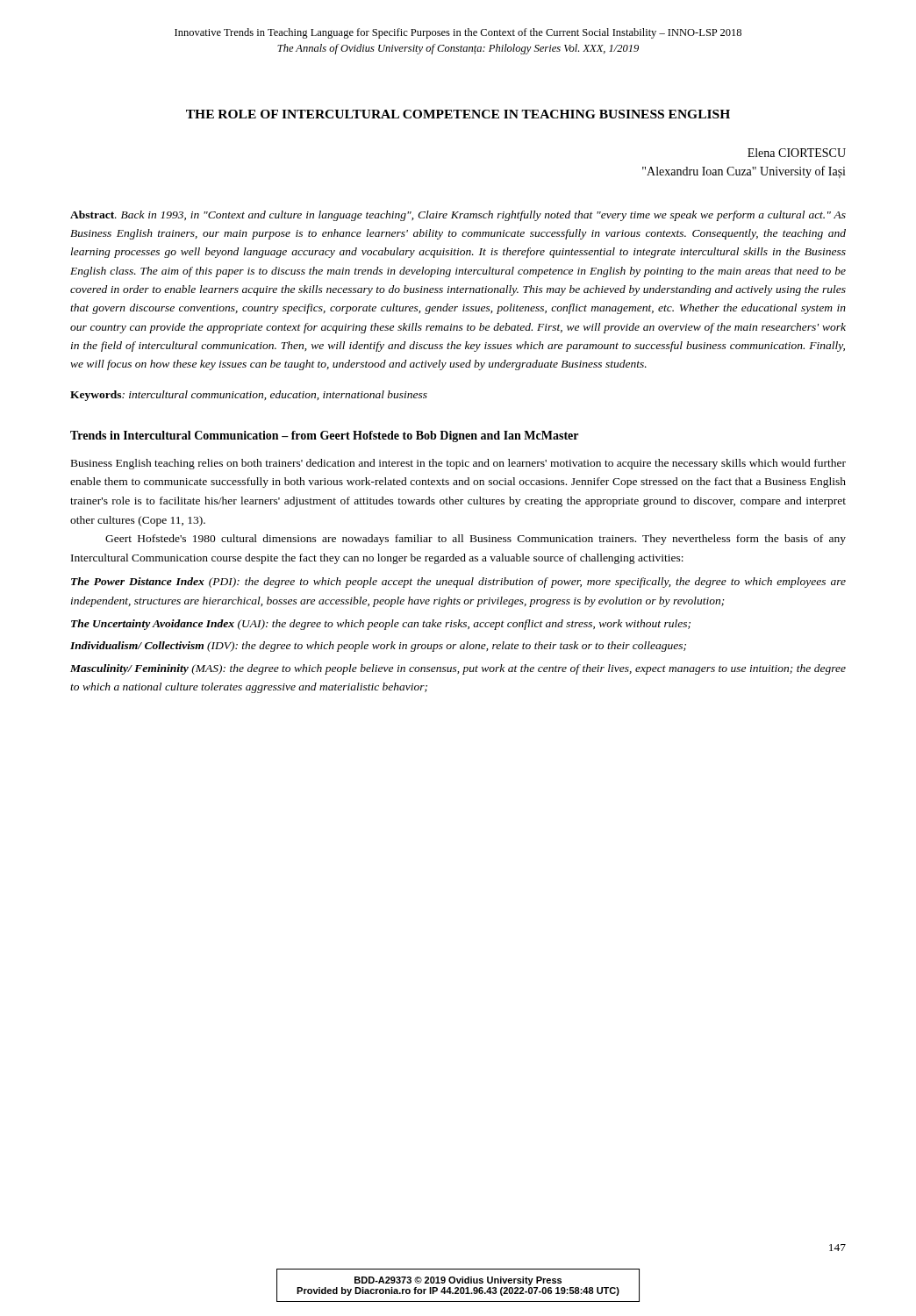916x1316 pixels.
Task: Click the passage that begins "The Uncertainty Avoidance Index"
Action: point(381,623)
